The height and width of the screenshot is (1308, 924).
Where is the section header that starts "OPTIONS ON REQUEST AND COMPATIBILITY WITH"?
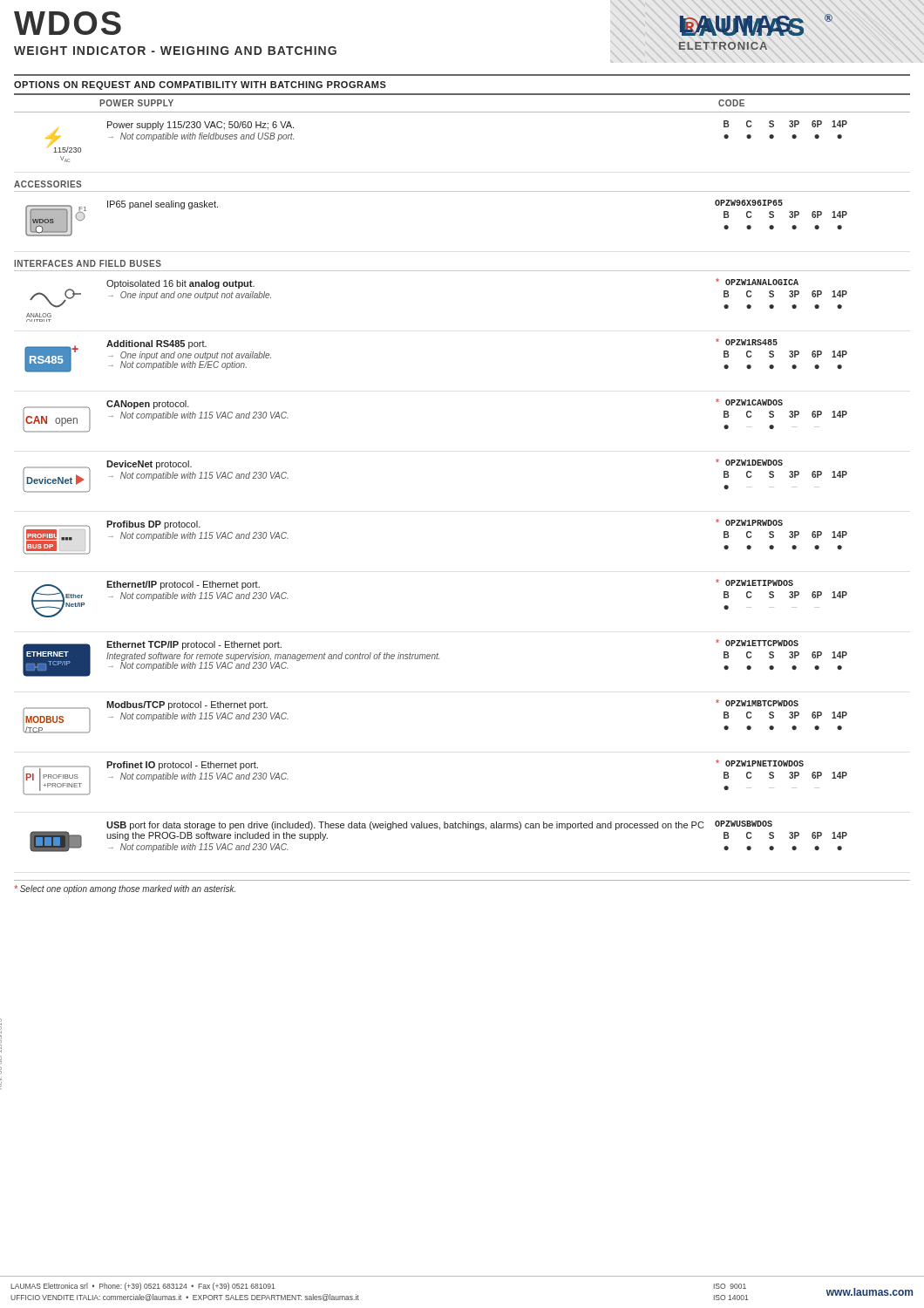coord(200,85)
